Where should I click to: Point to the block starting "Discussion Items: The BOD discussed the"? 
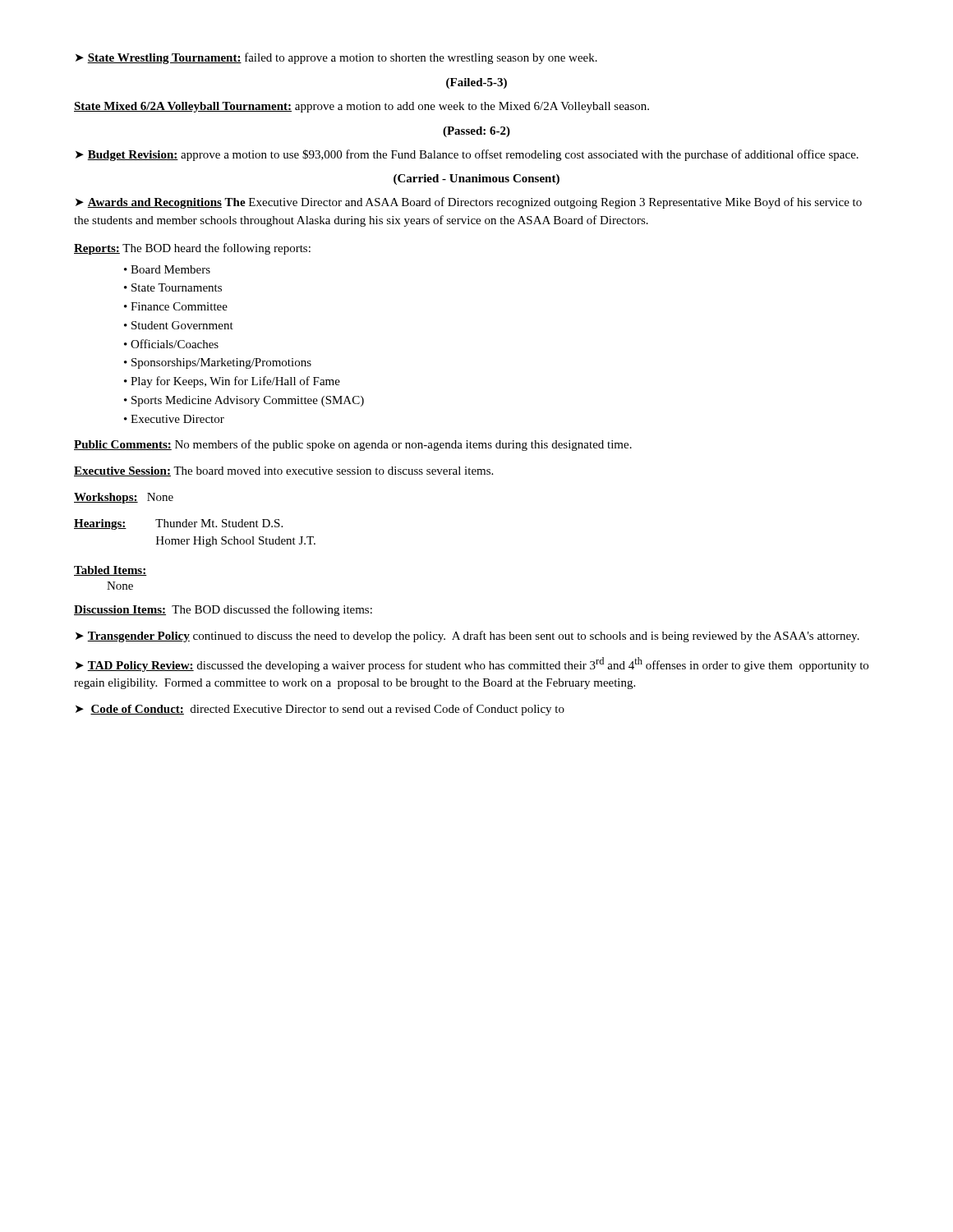pyautogui.click(x=223, y=609)
